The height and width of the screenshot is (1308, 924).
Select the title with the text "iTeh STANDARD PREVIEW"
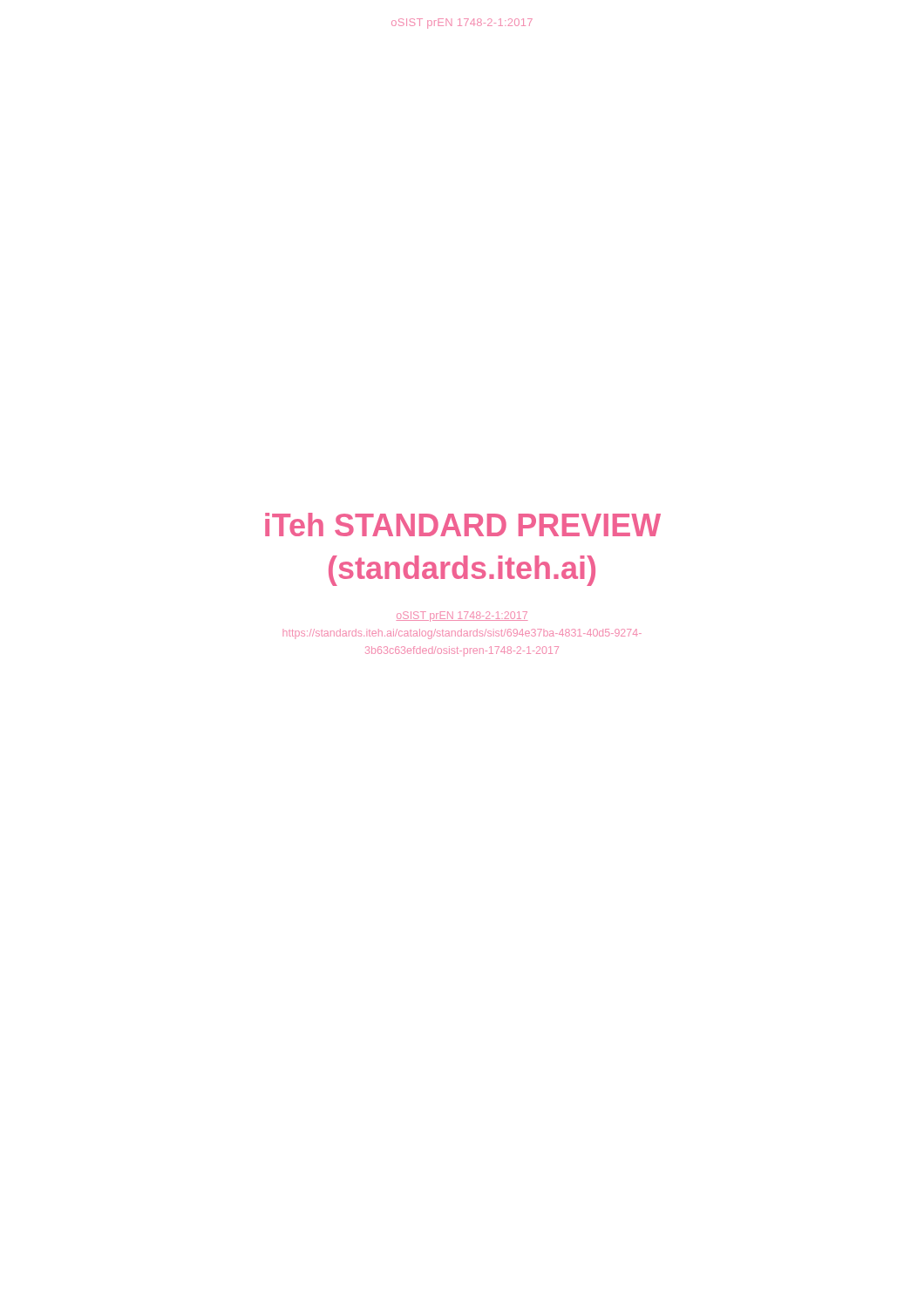point(462,547)
